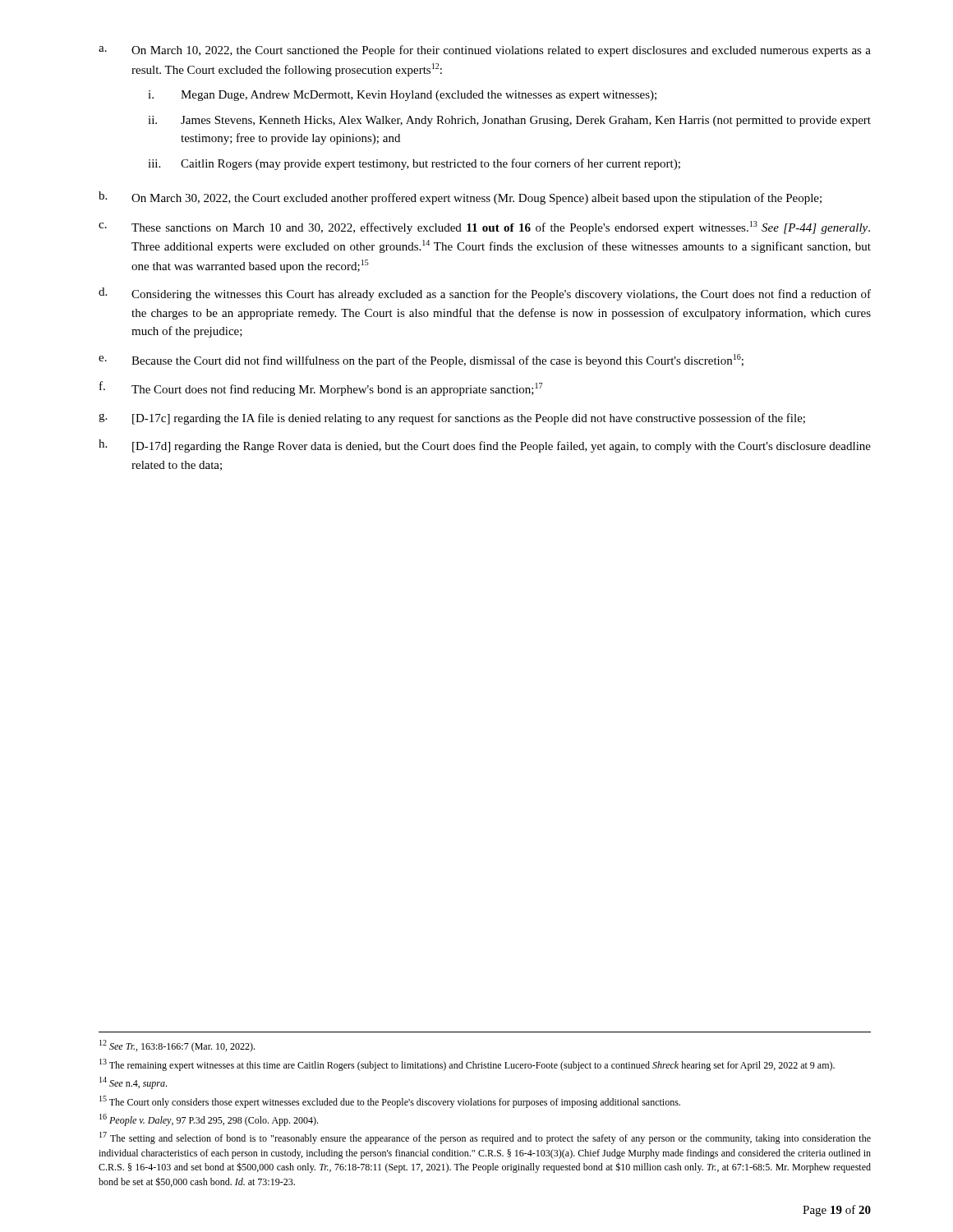Navigate to the element starting "17 The setting and"

tap(485, 1159)
